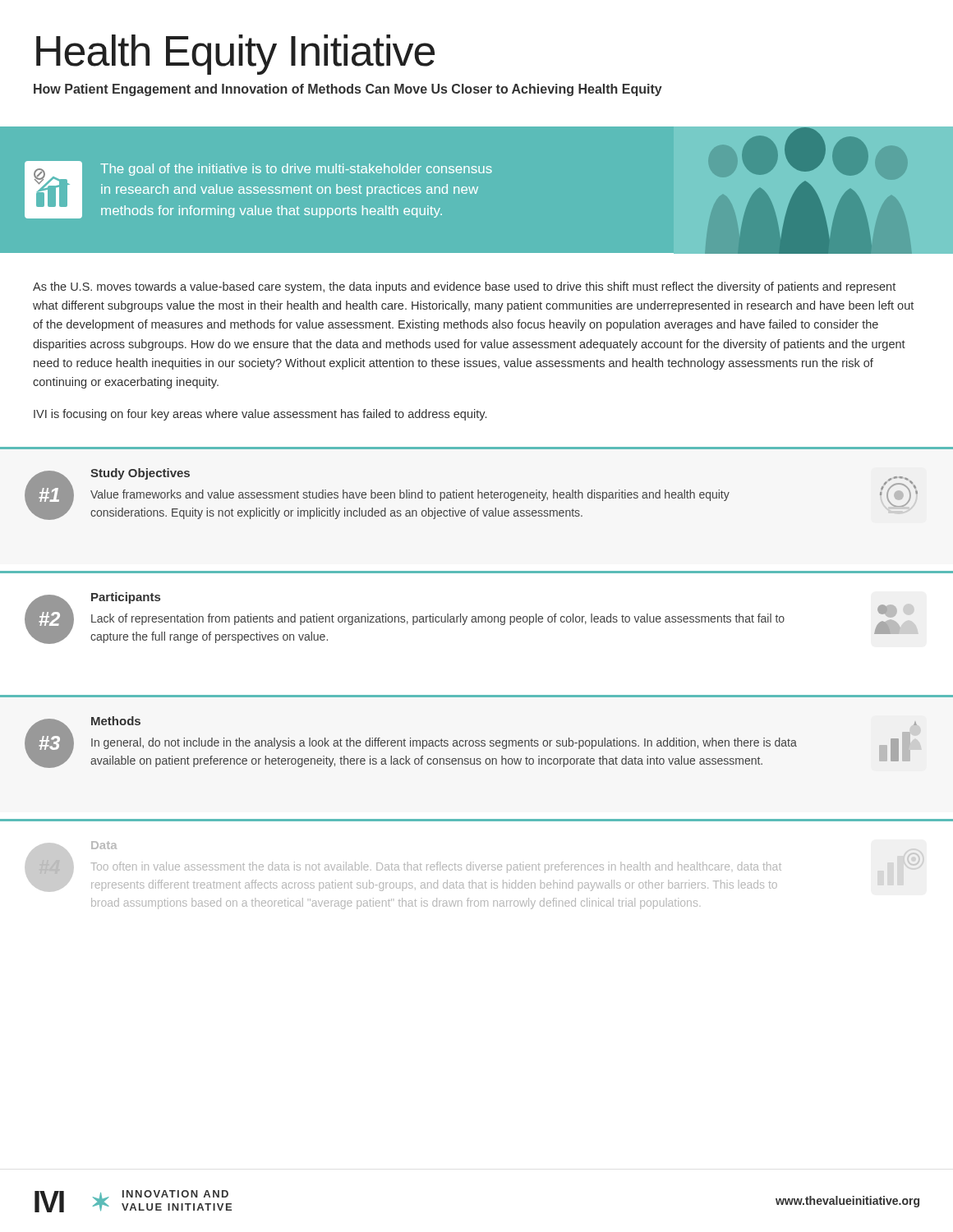Find the block on this page that starts "Methods In general, do not include in"
This screenshot has height=1232, width=953.
[x=472, y=742]
